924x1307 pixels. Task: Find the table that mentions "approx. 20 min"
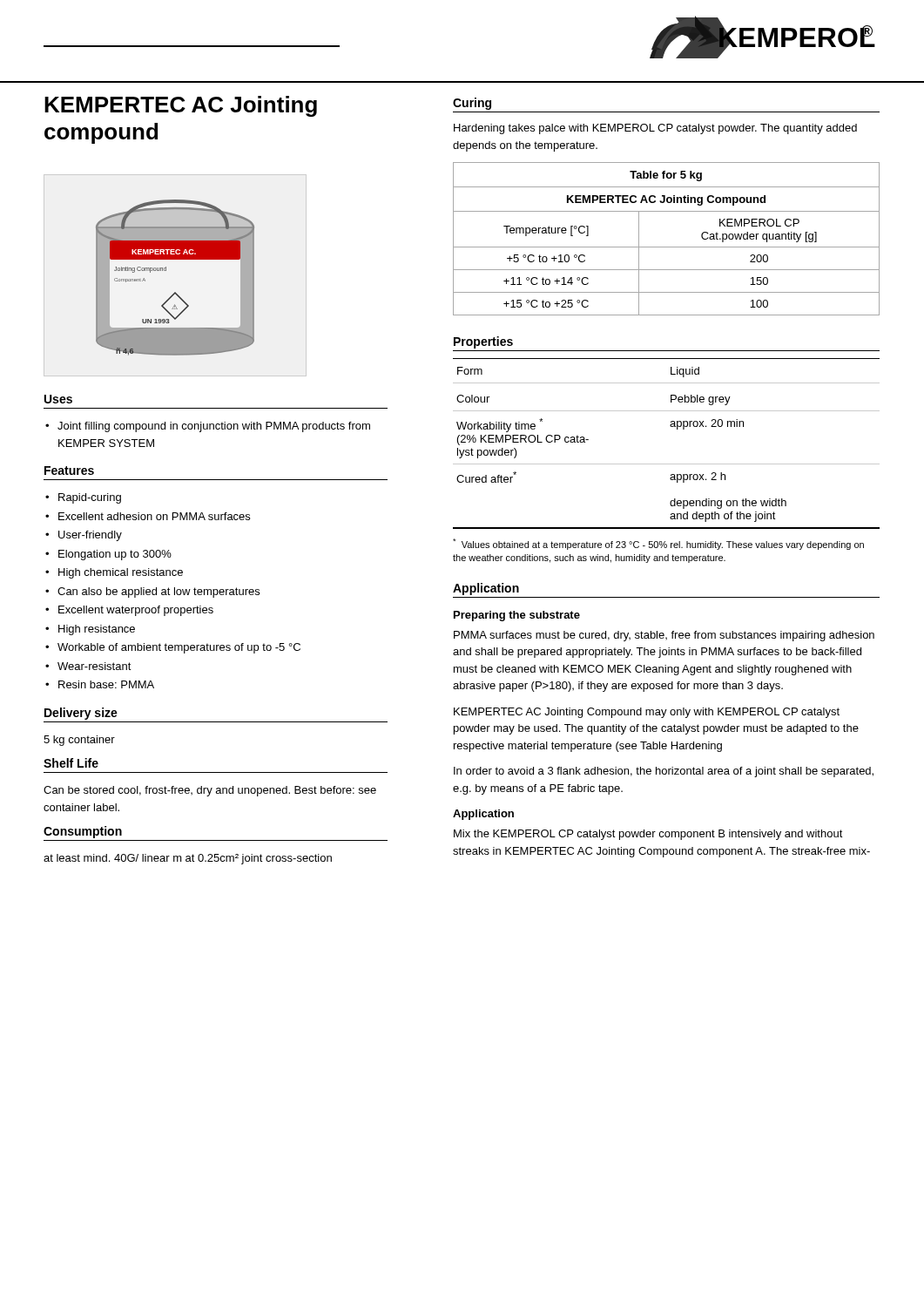pos(666,444)
